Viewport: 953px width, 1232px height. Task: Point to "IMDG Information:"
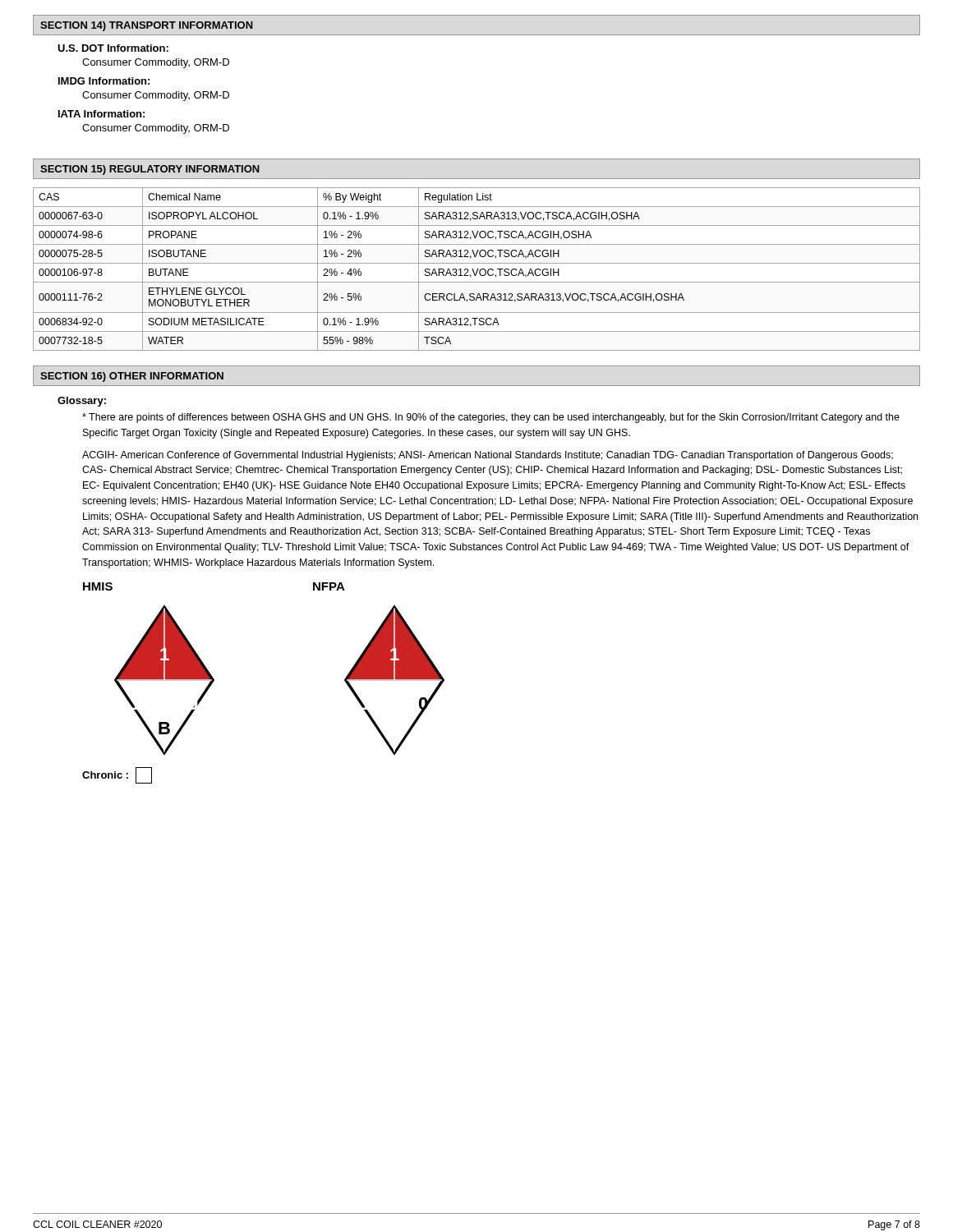pos(104,81)
